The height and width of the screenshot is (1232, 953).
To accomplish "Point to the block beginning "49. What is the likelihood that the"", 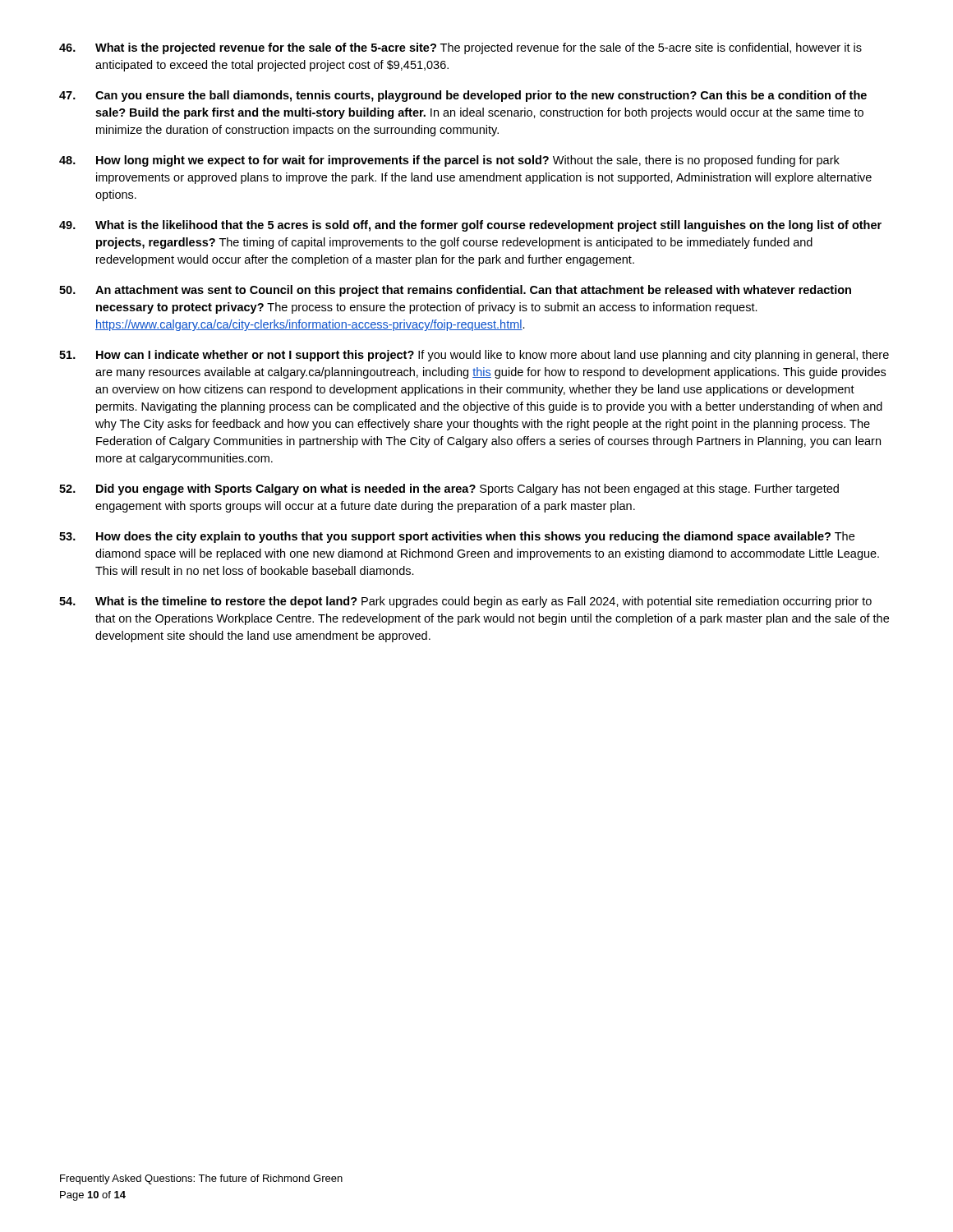I will coord(476,243).
